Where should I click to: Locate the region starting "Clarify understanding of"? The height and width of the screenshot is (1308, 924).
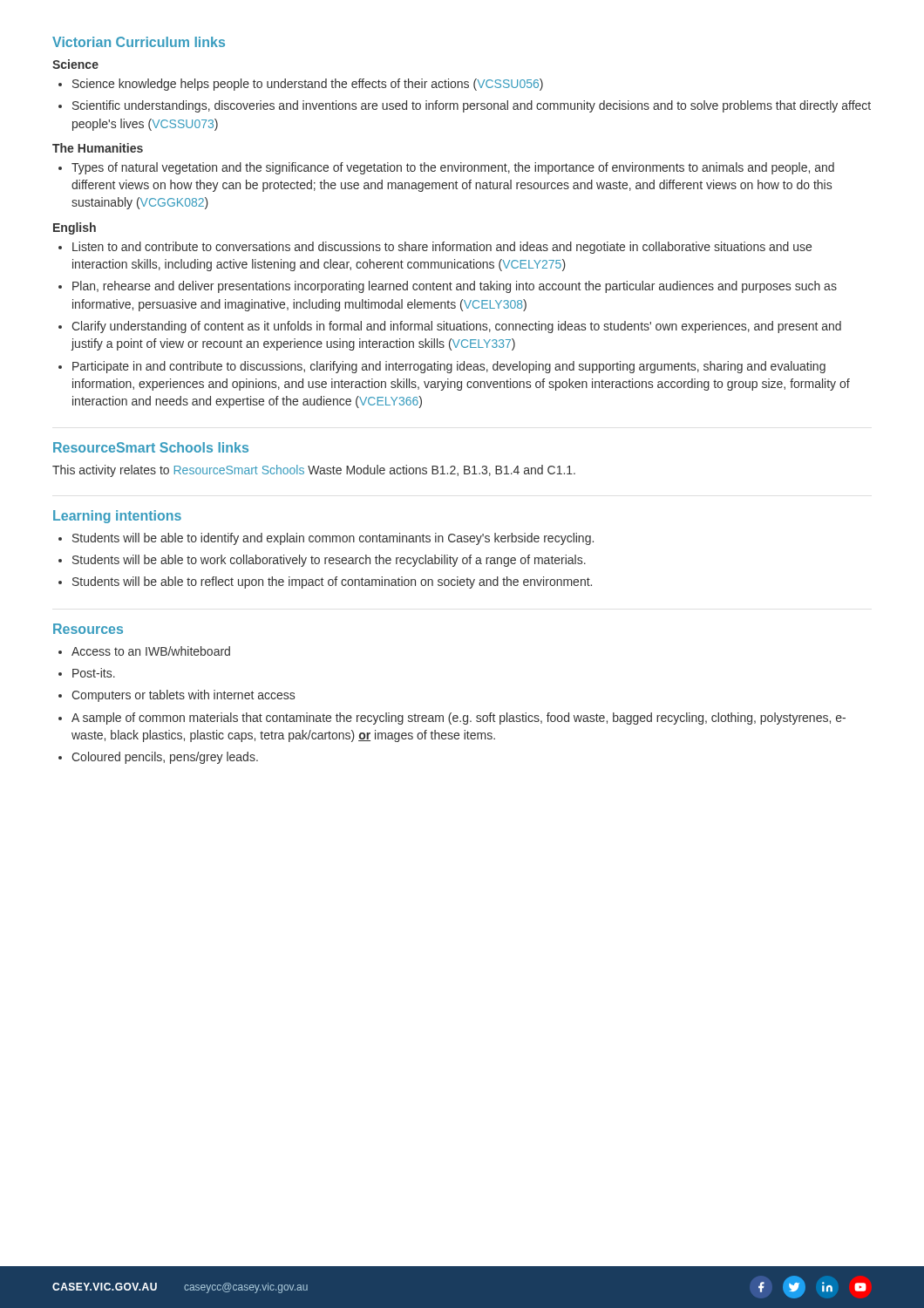[457, 335]
